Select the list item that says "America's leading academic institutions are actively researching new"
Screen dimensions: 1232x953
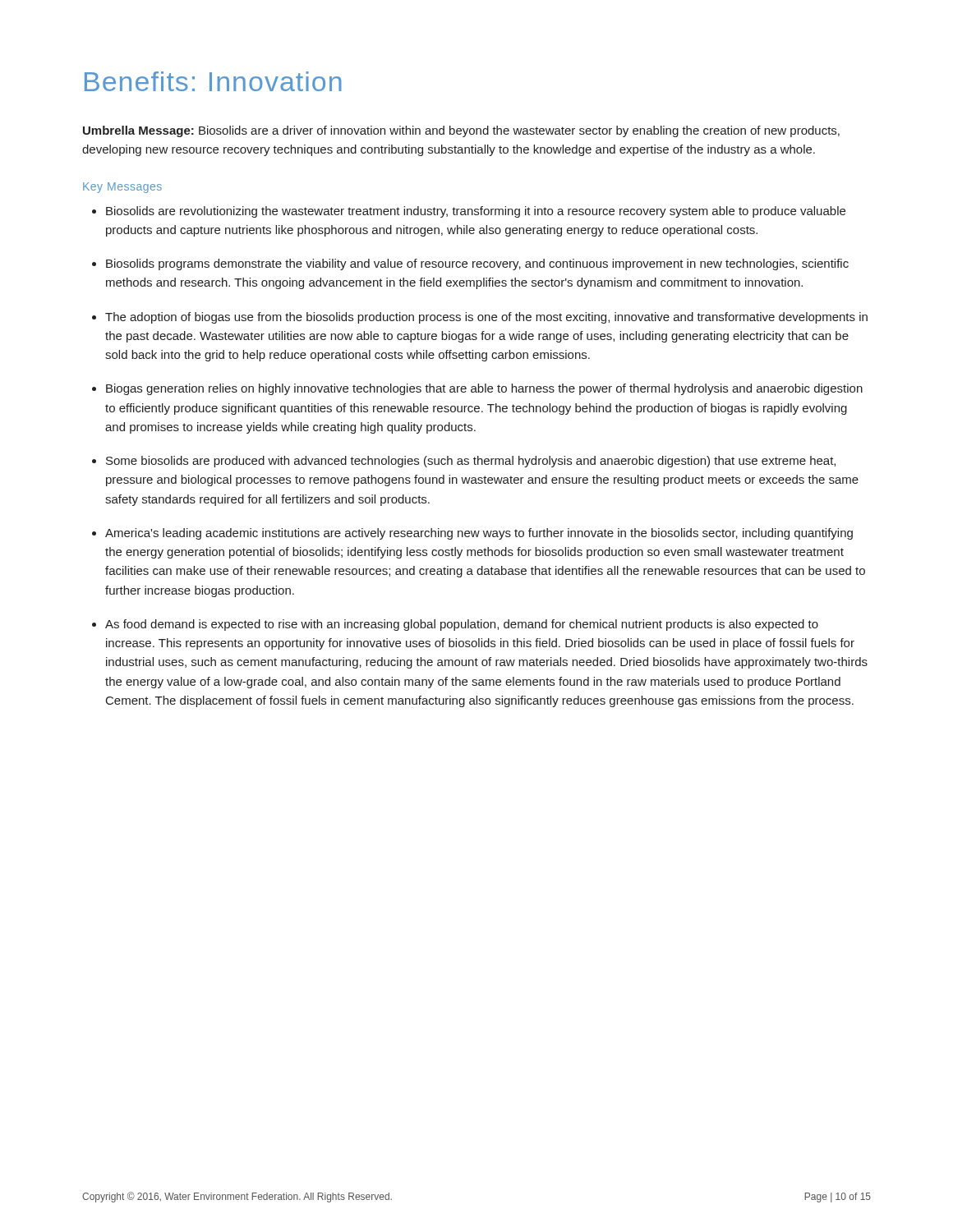pos(485,561)
